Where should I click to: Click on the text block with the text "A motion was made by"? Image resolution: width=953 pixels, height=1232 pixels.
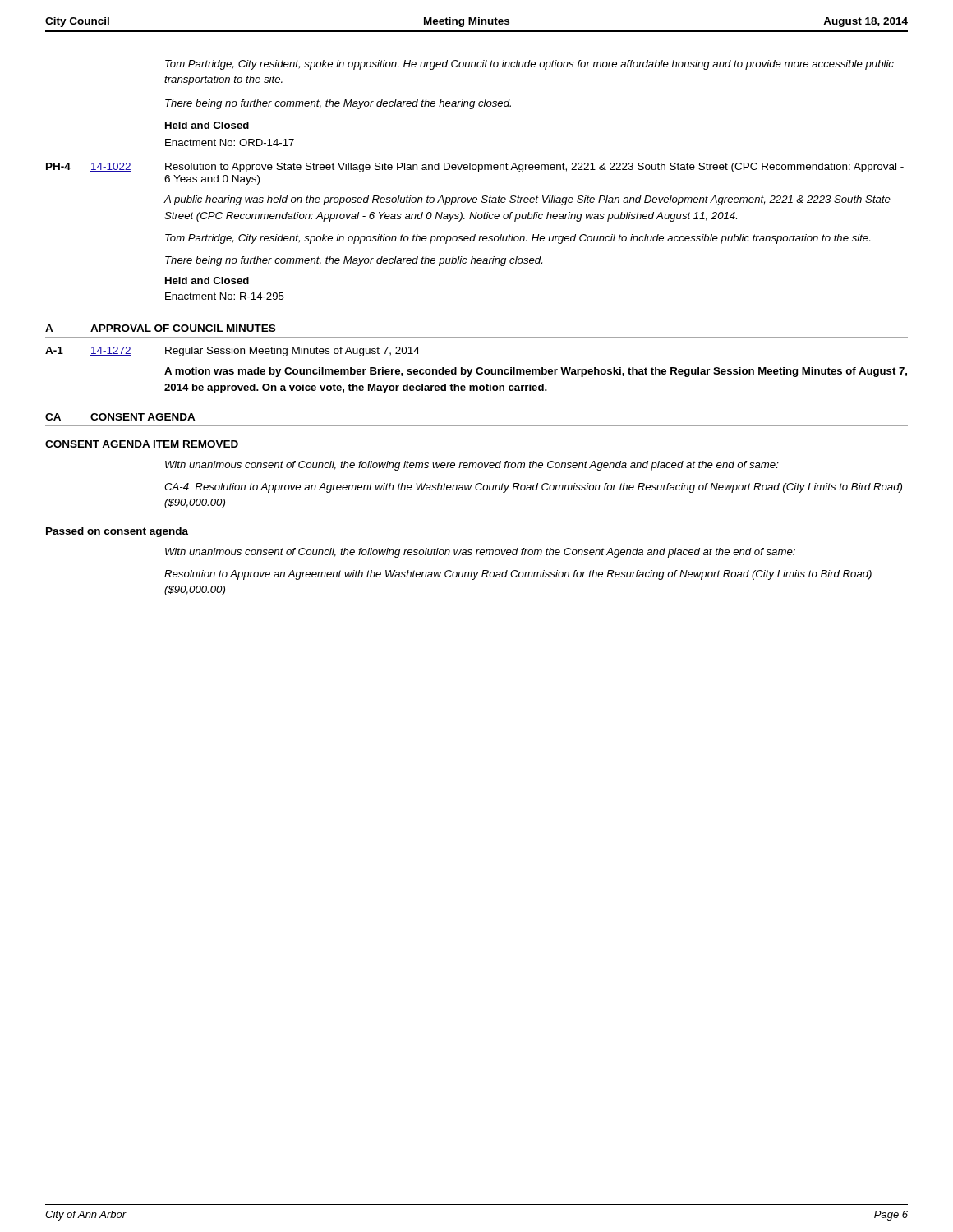coord(536,379)
